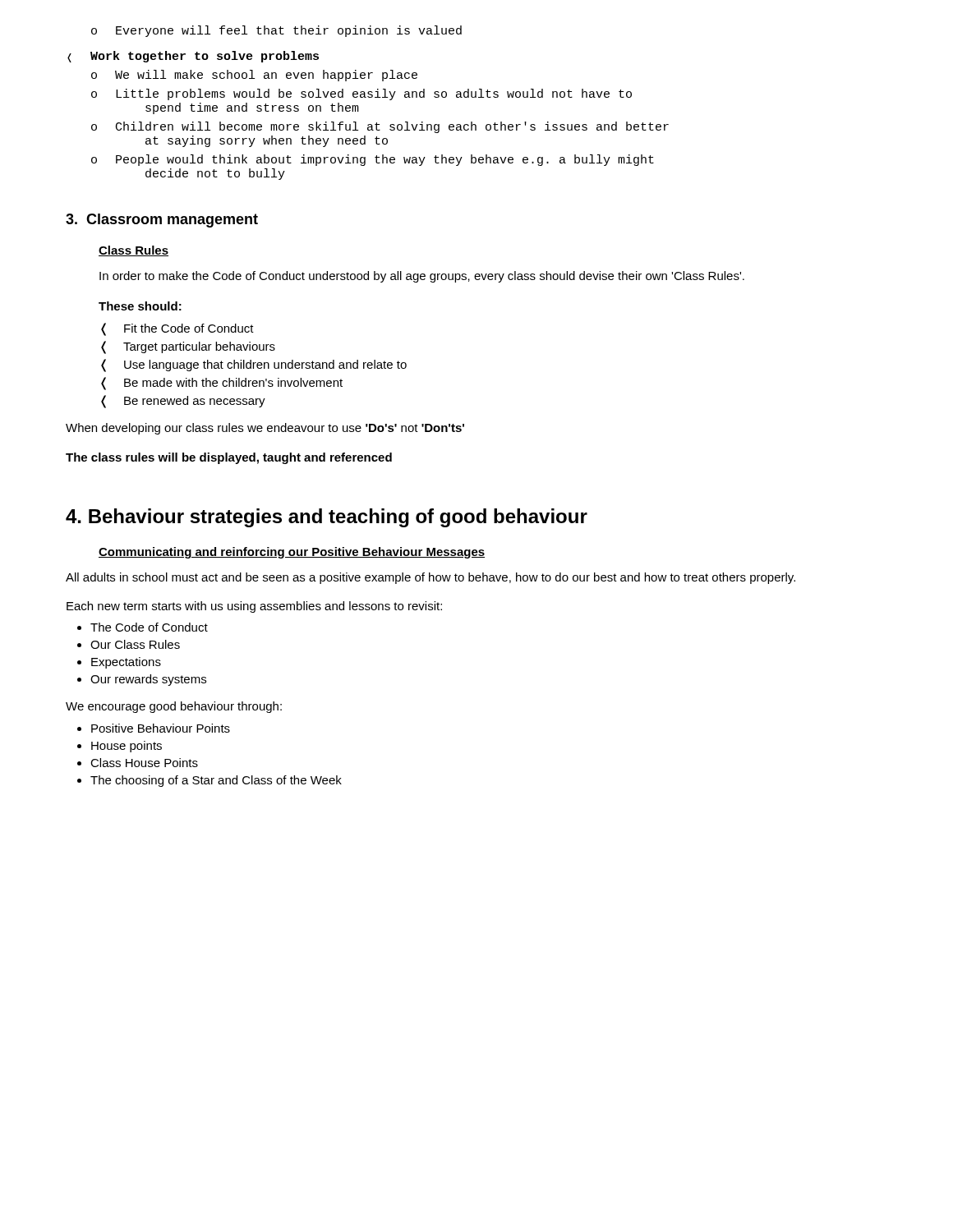Find the block on this page that starts "The choosing of a Star and Class of"
Screen dimensions: 1232x953
coord(209,781)
